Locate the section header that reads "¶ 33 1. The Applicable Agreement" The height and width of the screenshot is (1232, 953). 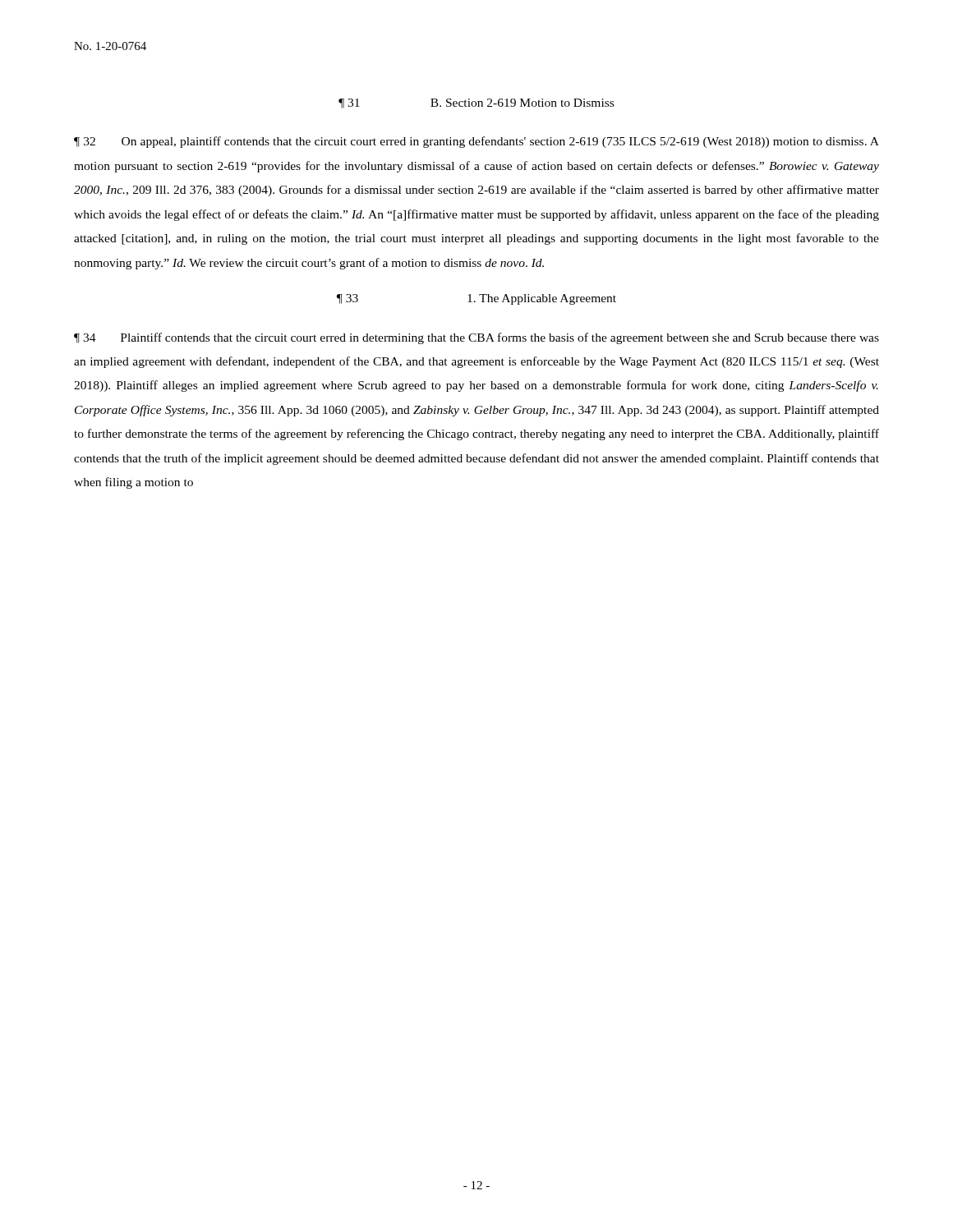(476, 298)
